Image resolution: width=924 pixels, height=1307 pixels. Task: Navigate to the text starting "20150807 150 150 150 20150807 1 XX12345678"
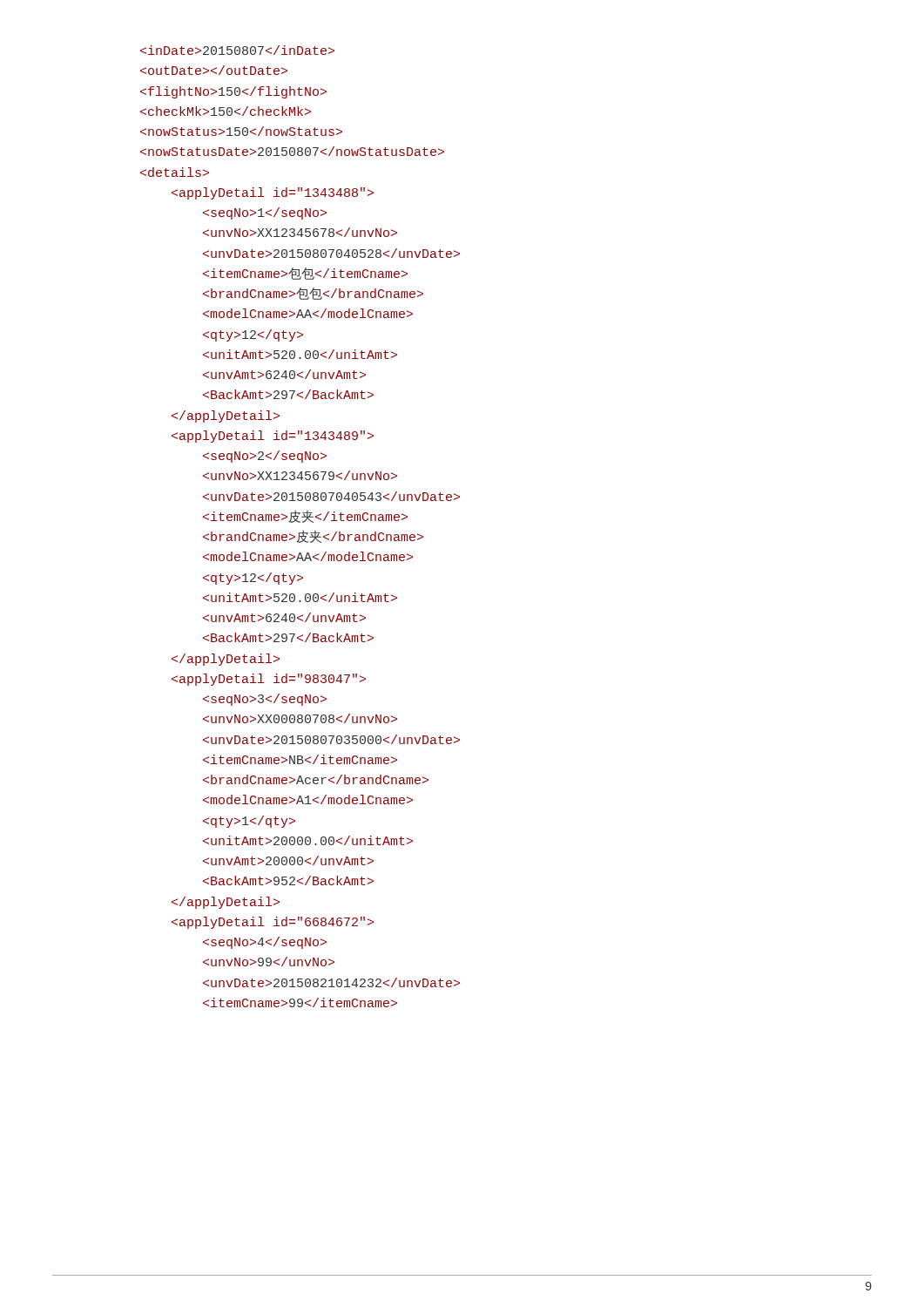(300, 528)
